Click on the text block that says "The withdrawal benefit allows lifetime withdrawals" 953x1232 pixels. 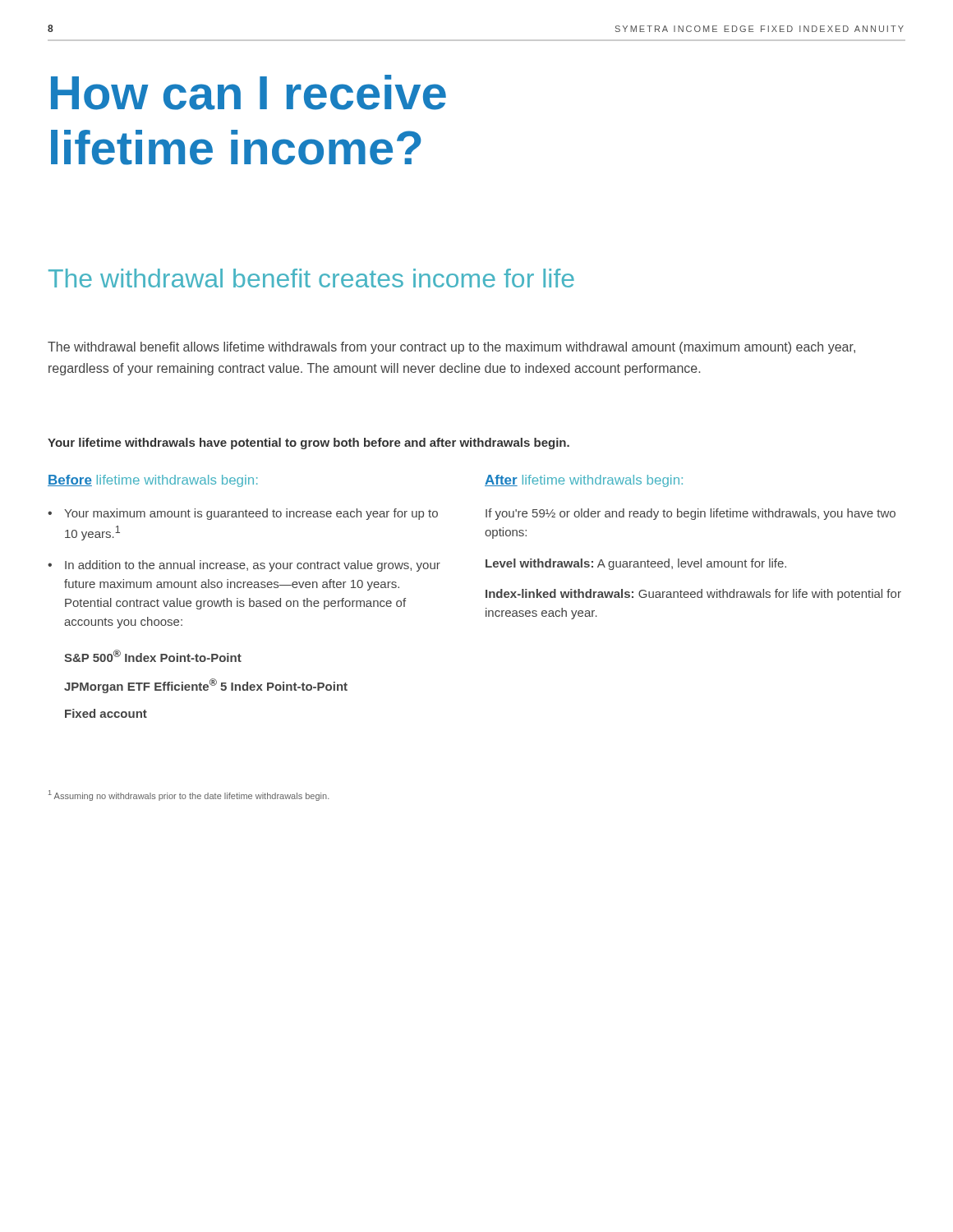coord(476,358)
